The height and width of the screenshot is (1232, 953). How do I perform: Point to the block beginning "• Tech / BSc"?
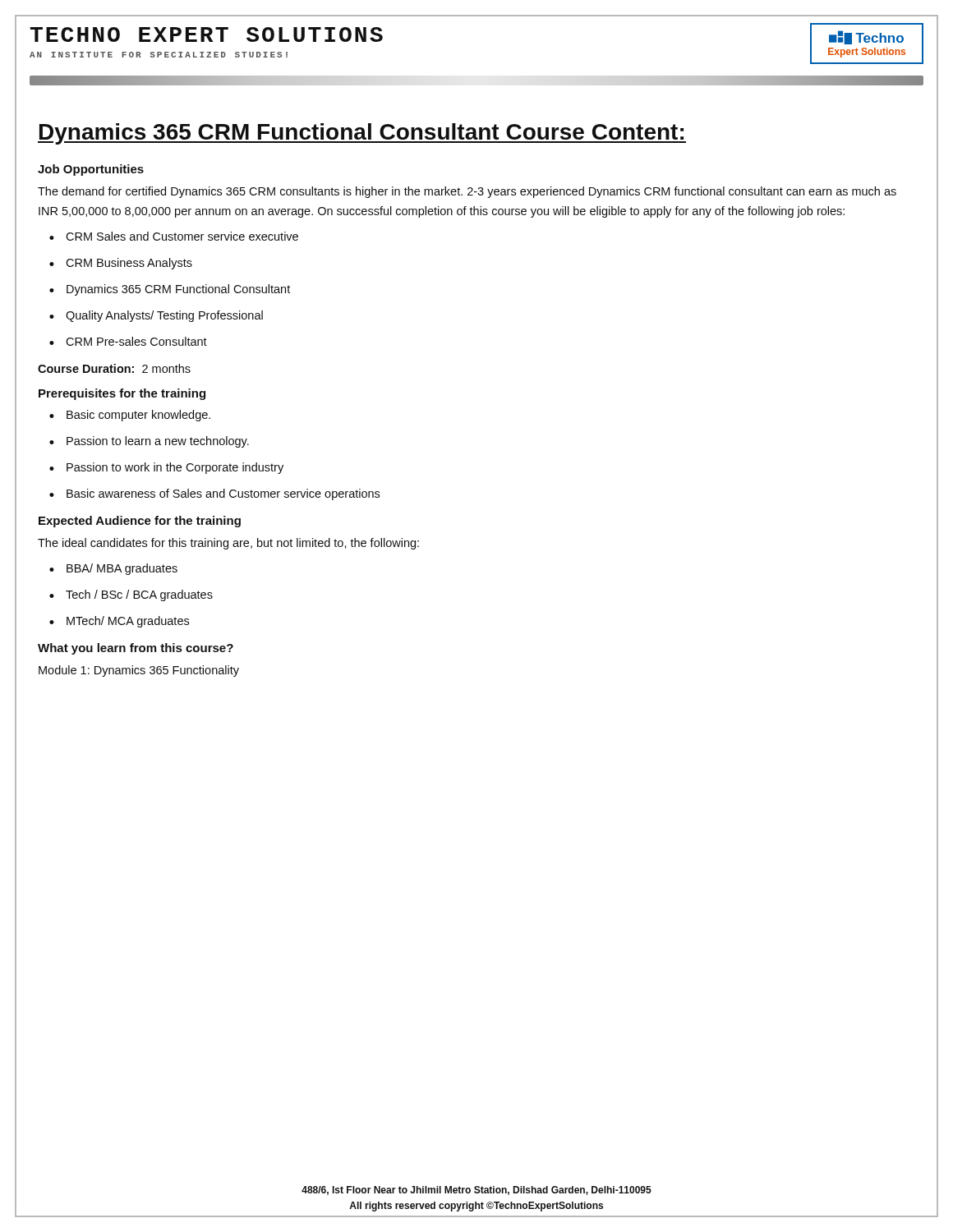tap(131, 595)
